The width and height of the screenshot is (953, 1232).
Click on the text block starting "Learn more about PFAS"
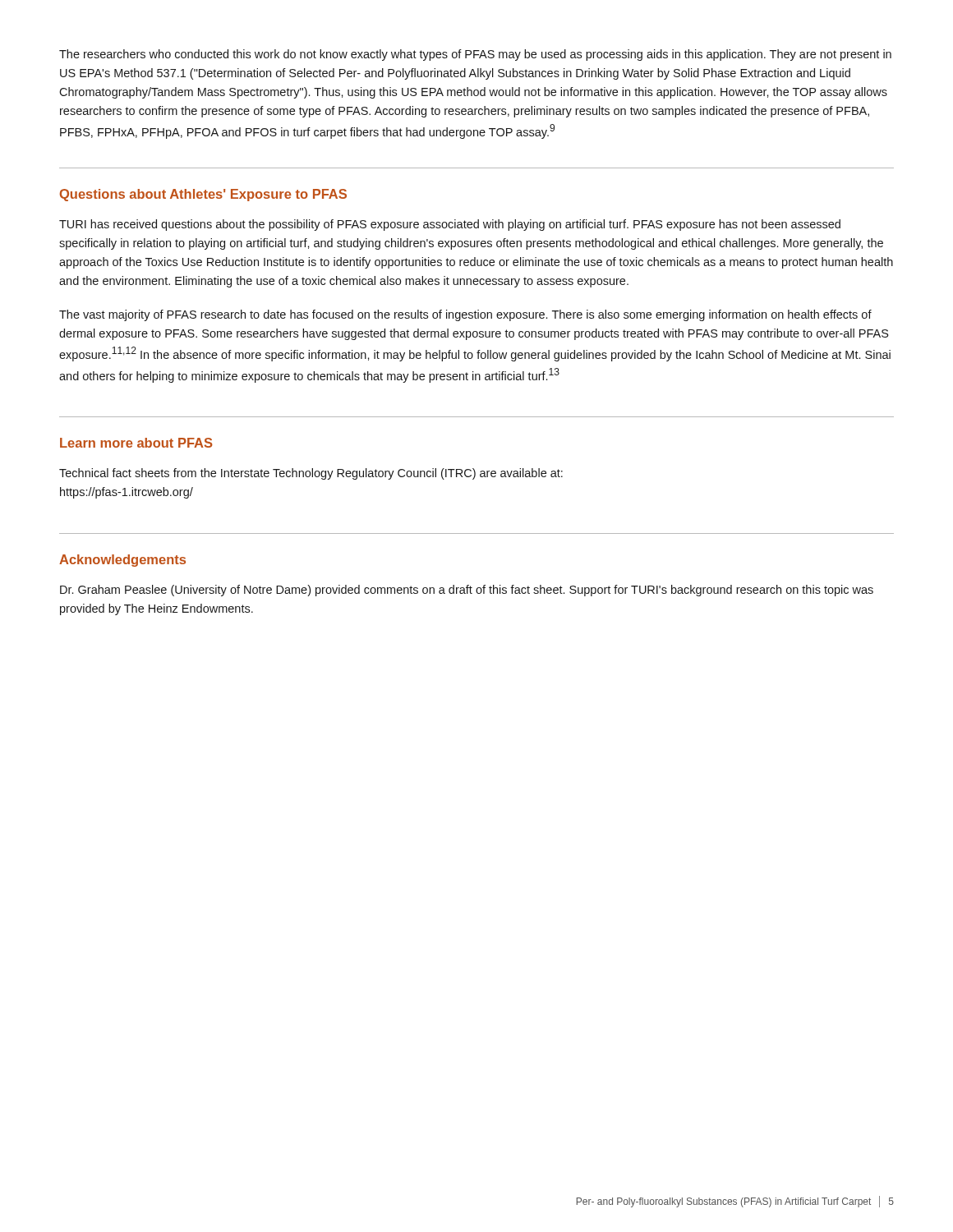[x=136, y=443]
